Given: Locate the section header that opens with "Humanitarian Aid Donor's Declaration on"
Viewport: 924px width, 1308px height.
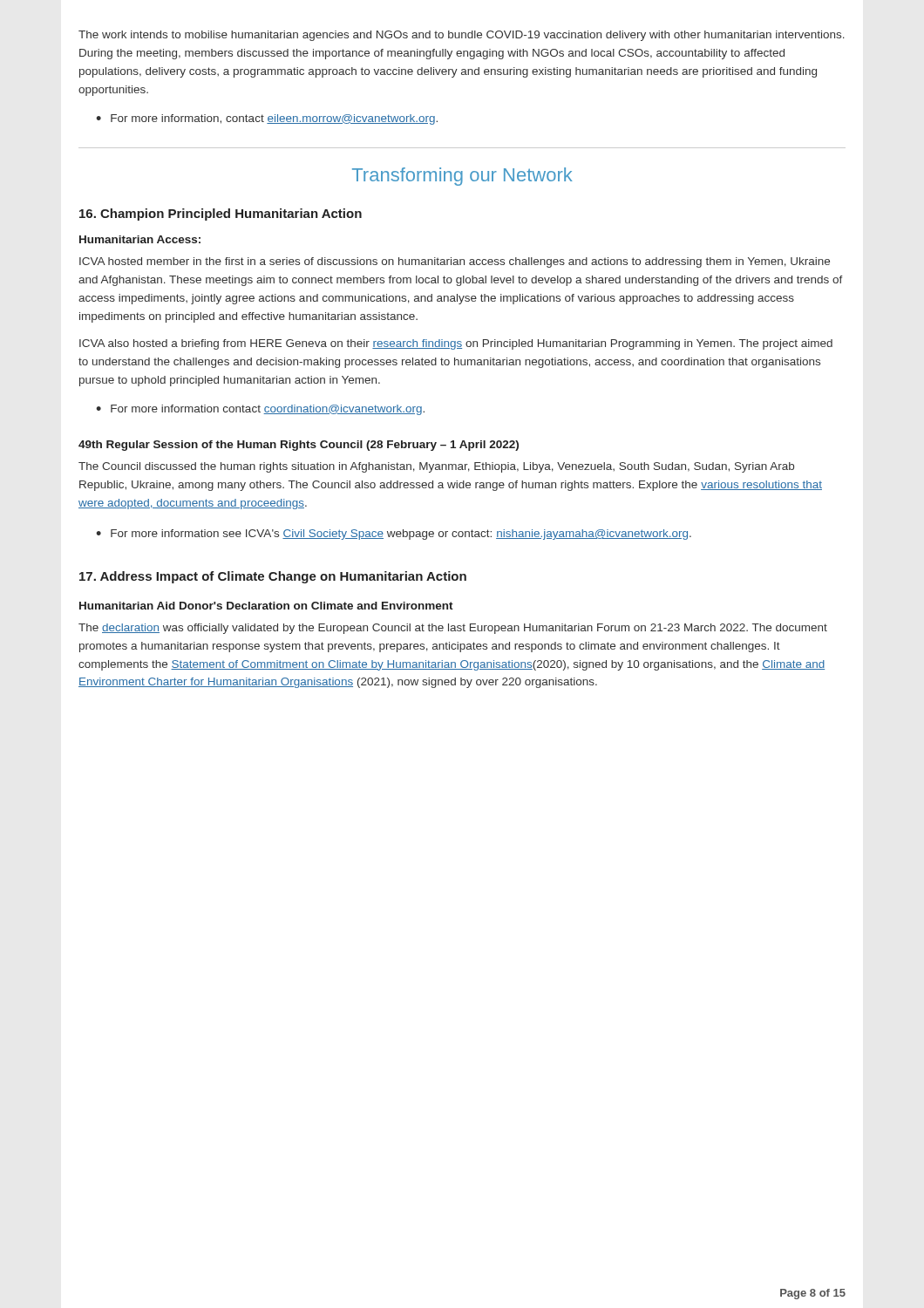Looking at the screenshot, I should click(266, 605).
